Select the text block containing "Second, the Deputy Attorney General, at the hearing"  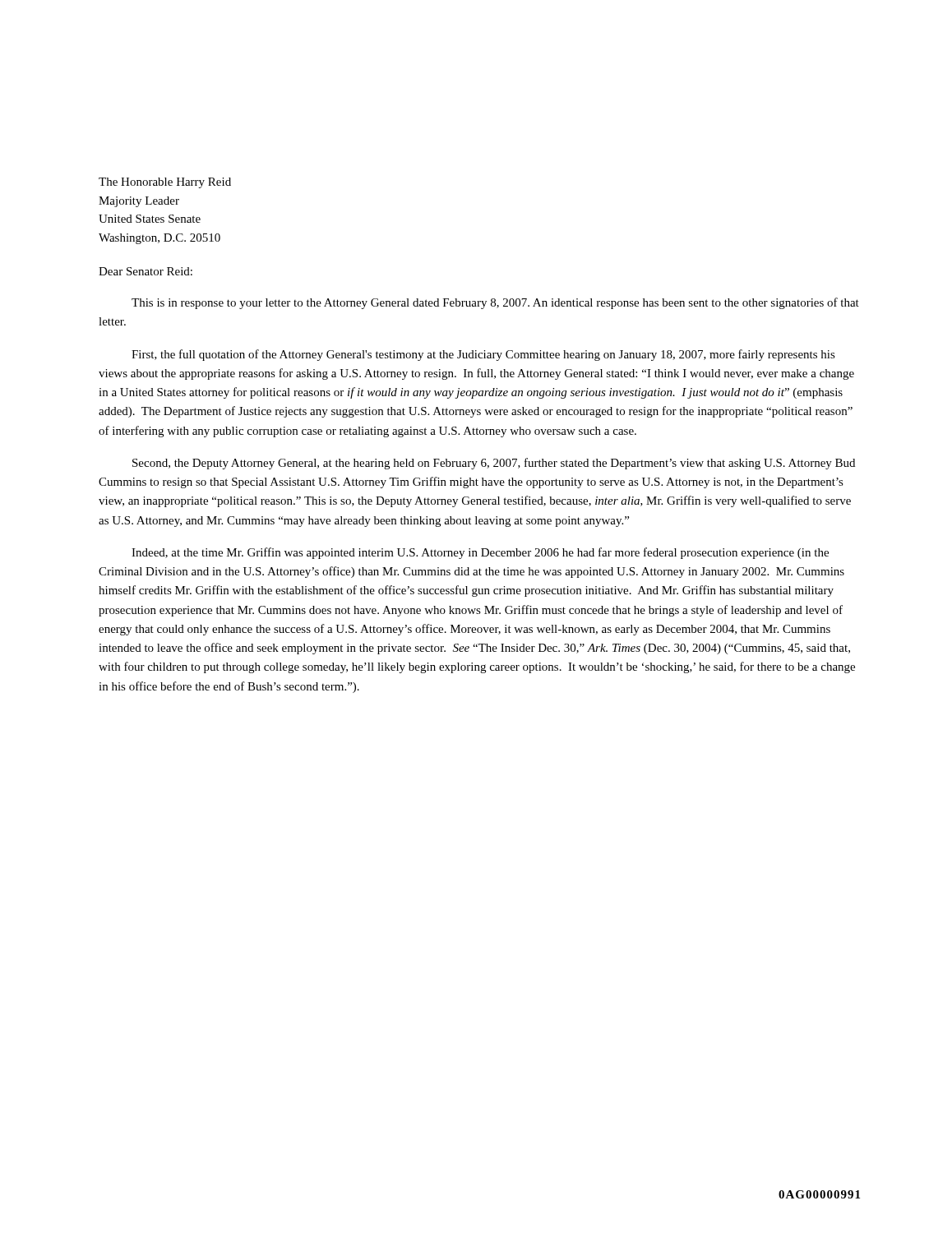(x=477, y=491)
